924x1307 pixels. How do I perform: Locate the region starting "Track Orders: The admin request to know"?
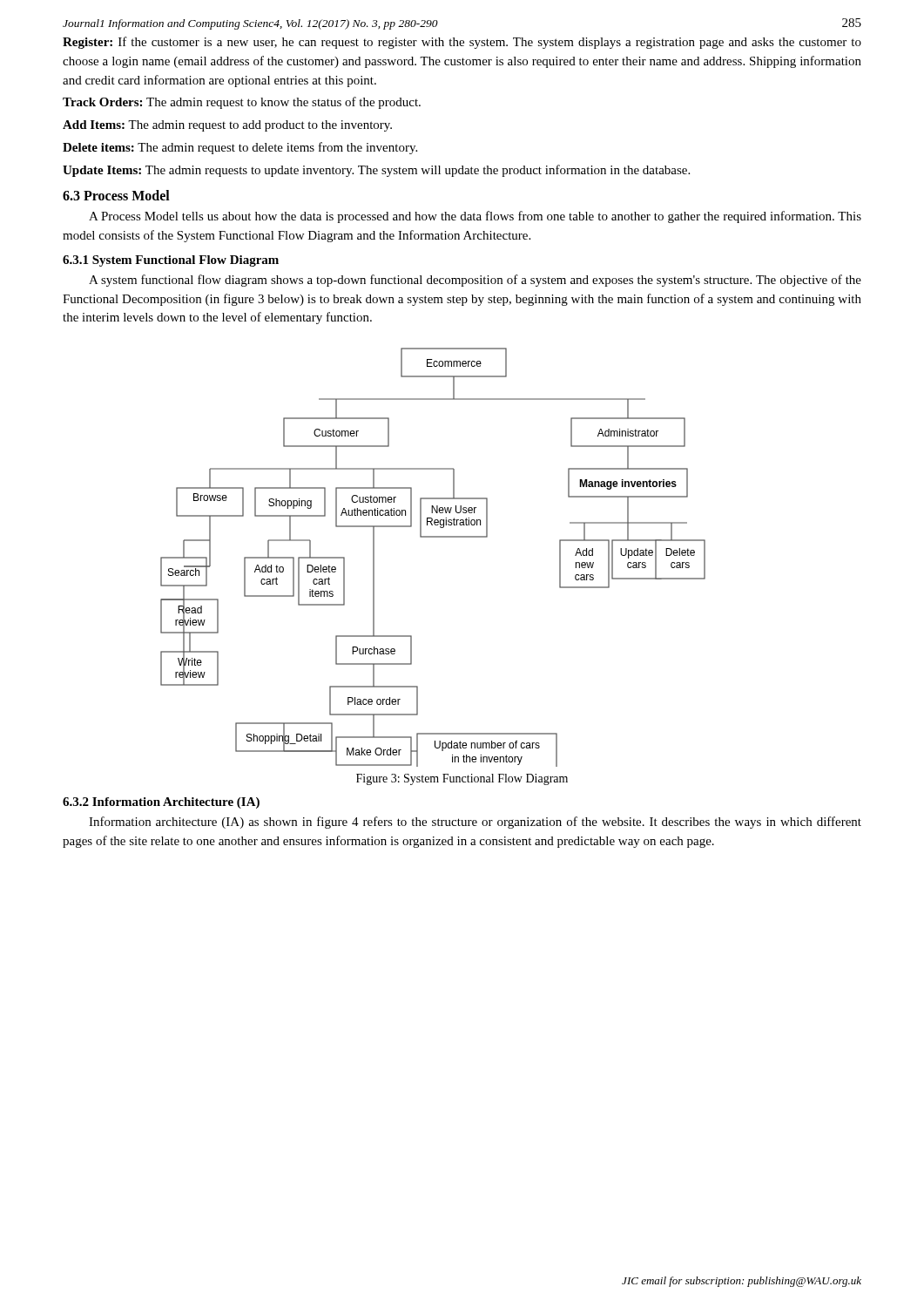242,103
